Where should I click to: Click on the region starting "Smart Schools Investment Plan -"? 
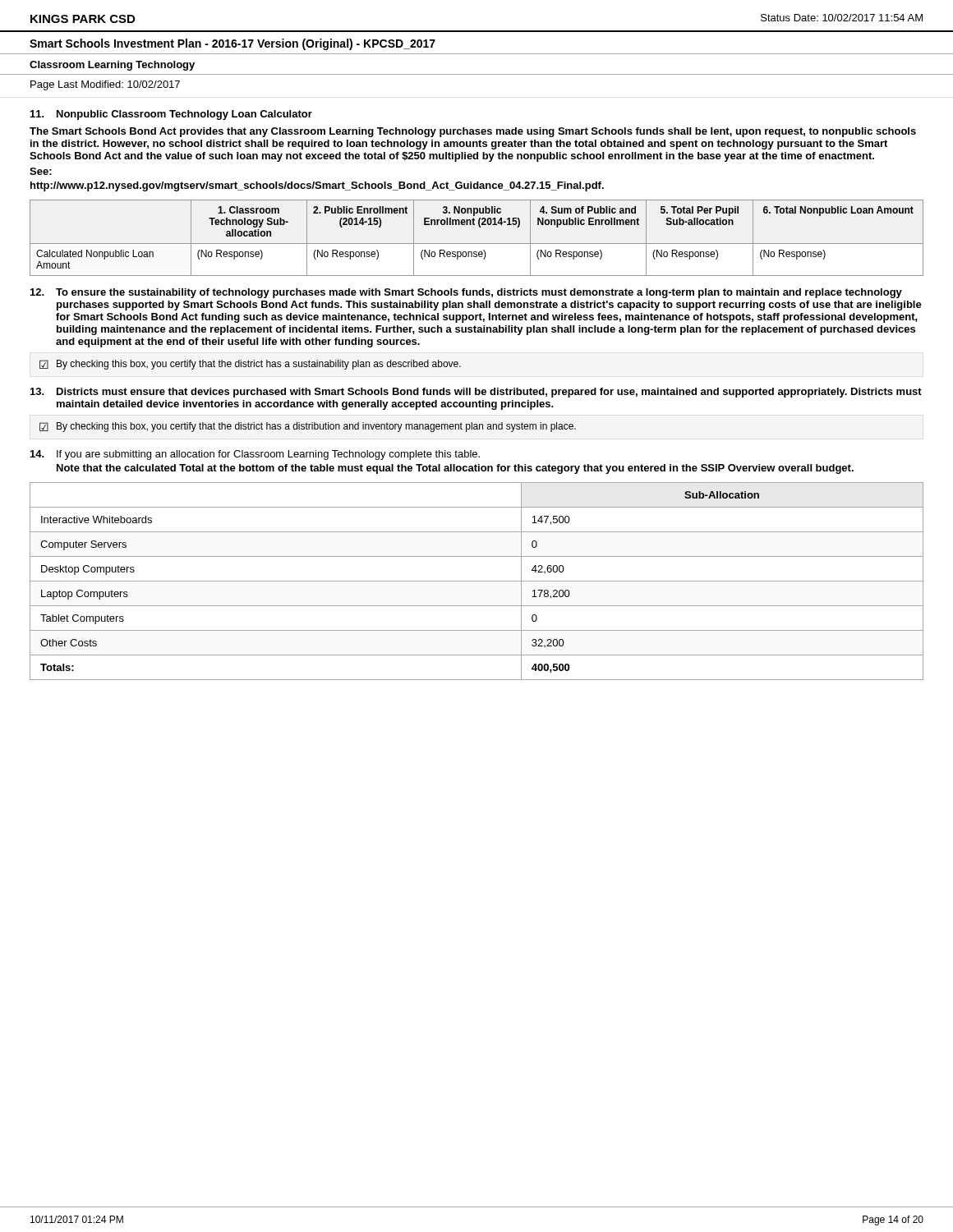pos(233,44)
